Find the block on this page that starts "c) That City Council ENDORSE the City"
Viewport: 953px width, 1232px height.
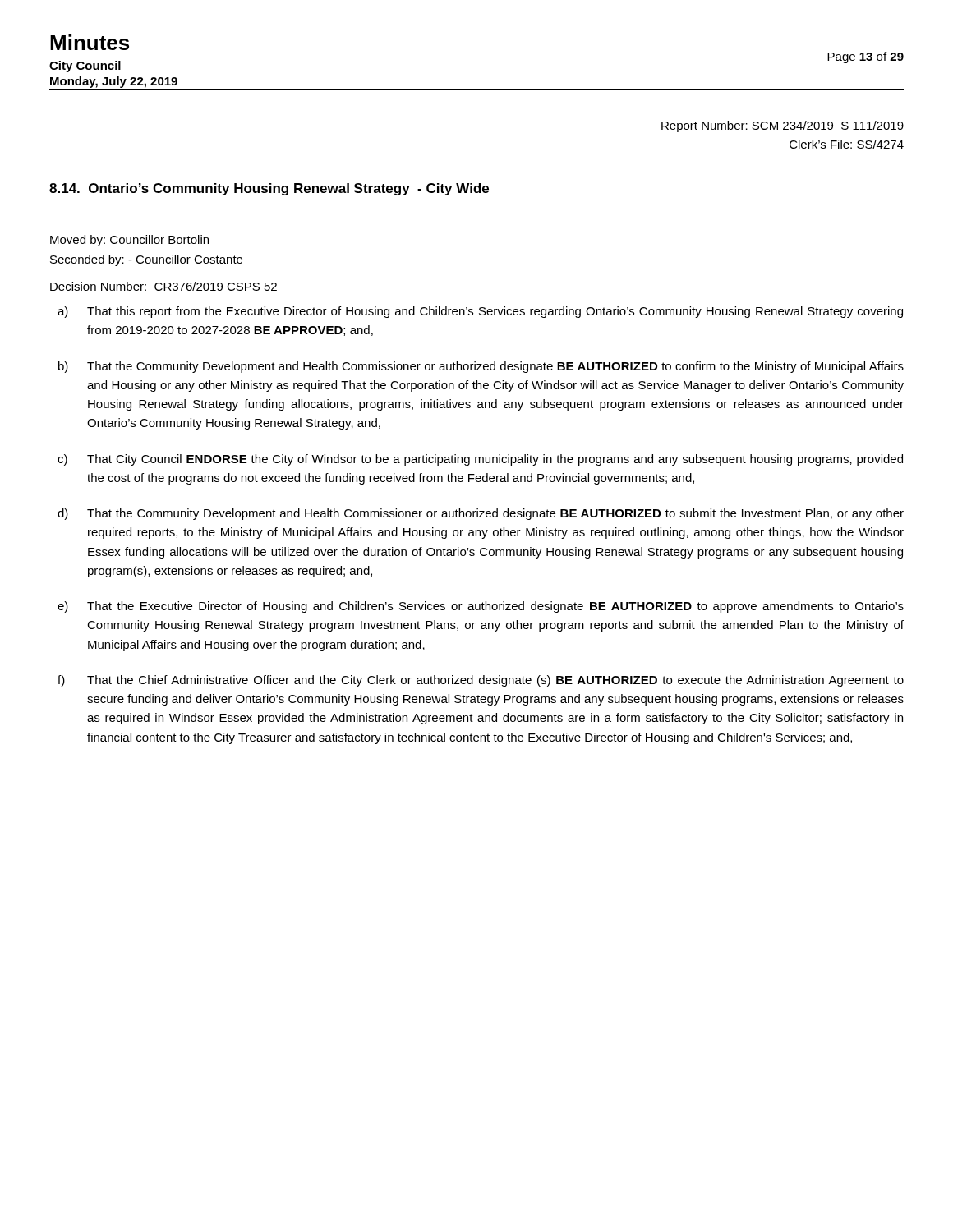[481, 468]
